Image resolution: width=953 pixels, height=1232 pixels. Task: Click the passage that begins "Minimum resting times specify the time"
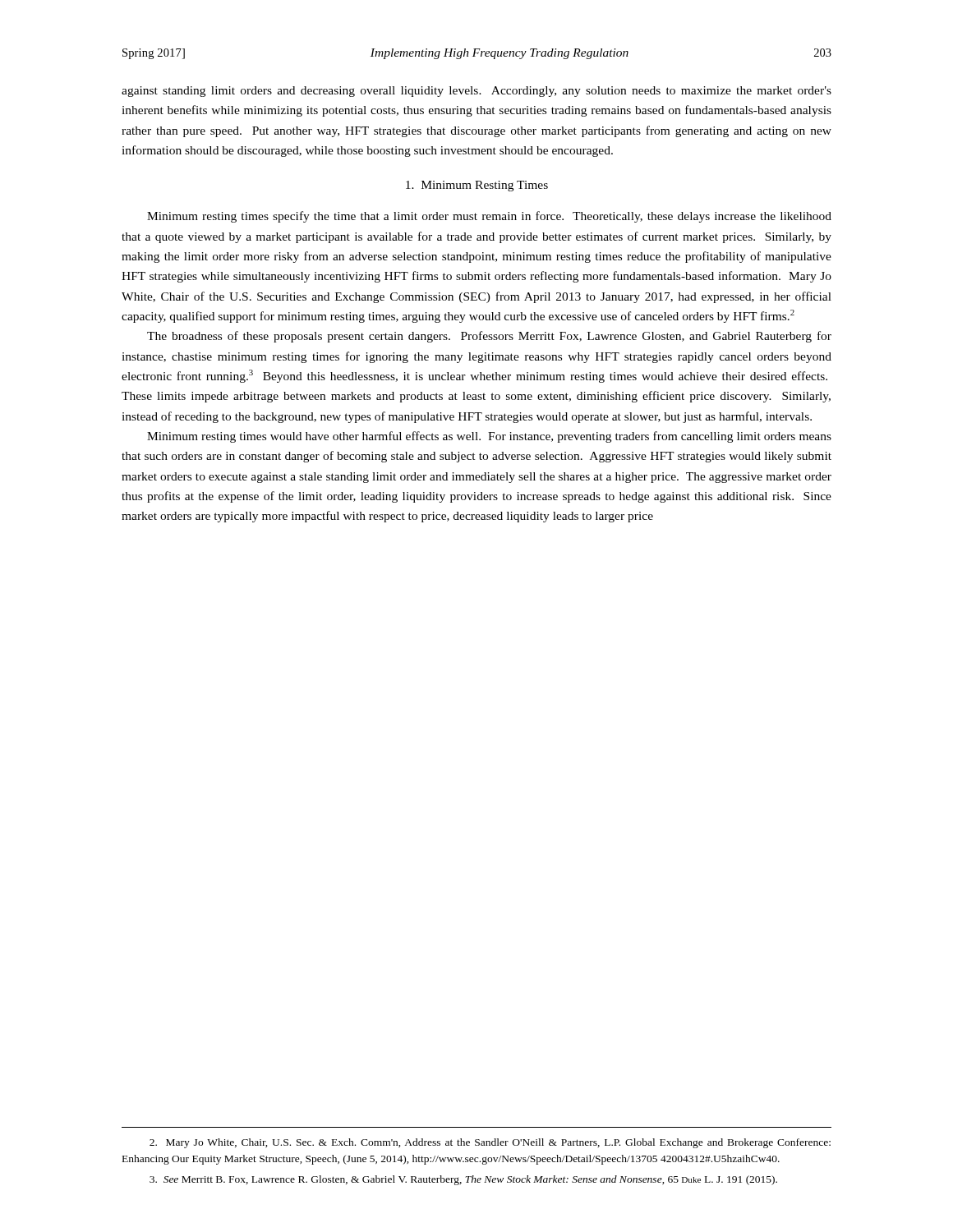click(476, 266)
